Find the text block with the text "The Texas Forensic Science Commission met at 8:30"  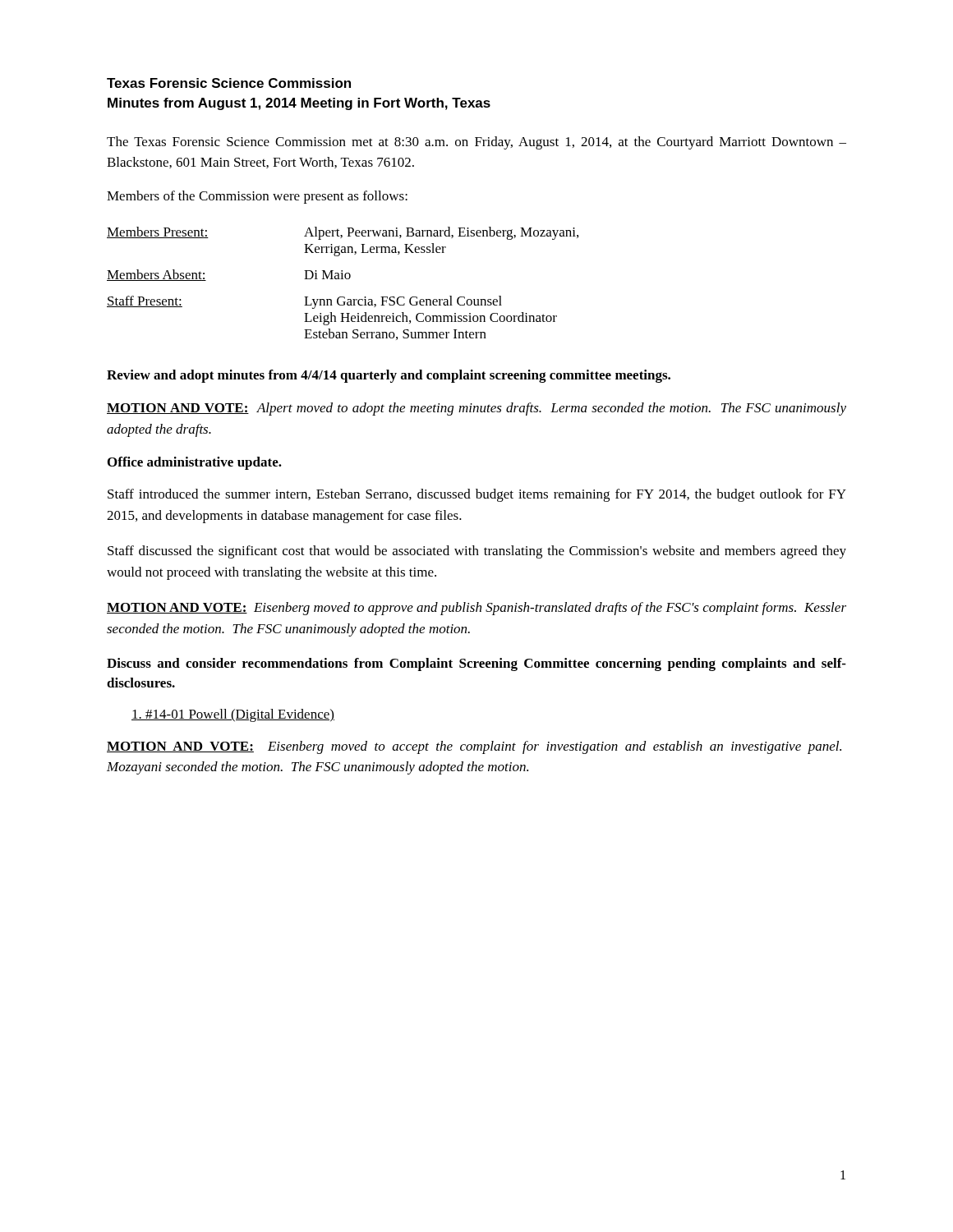476,152
